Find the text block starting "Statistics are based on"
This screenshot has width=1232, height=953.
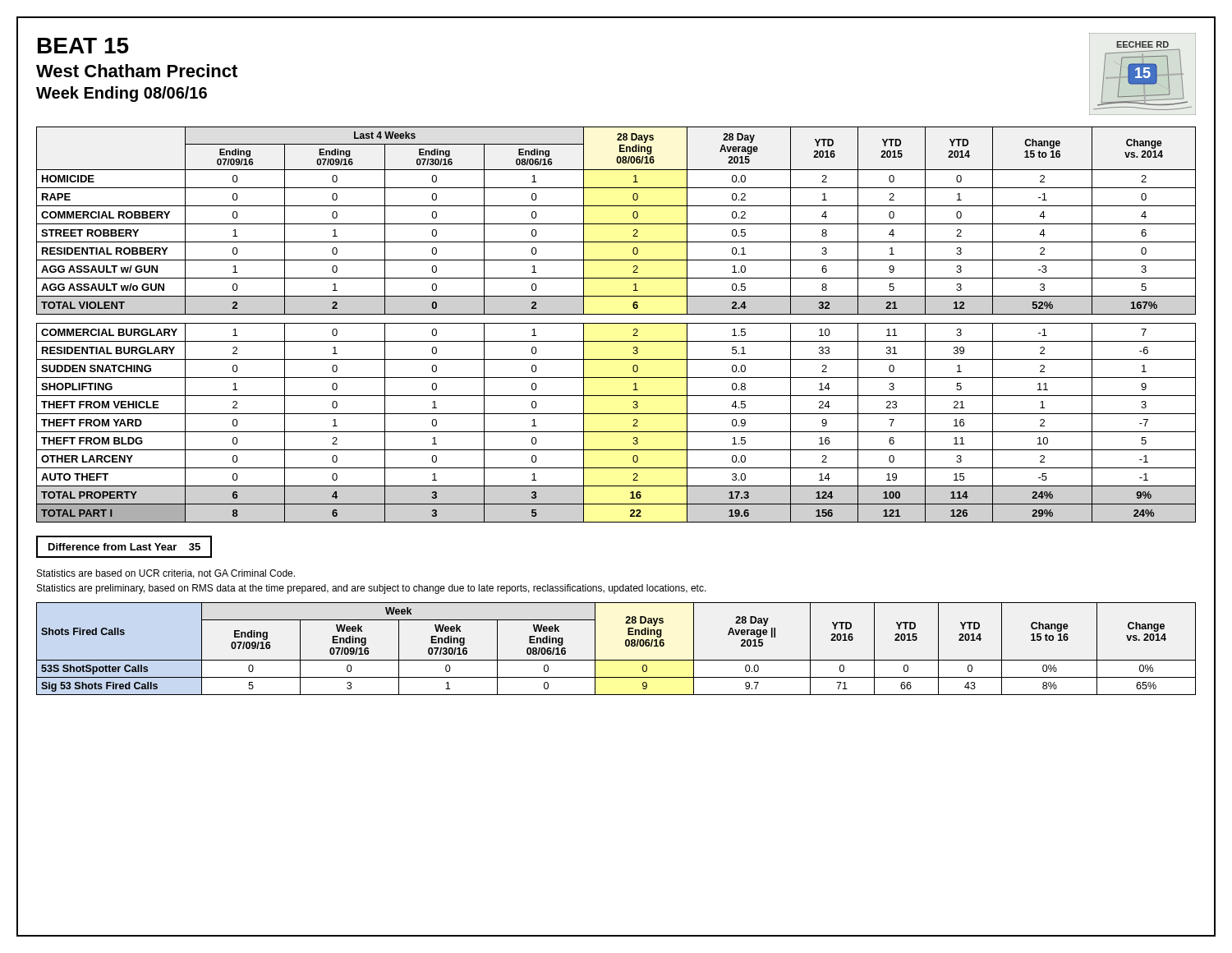(x=166, y=573)
